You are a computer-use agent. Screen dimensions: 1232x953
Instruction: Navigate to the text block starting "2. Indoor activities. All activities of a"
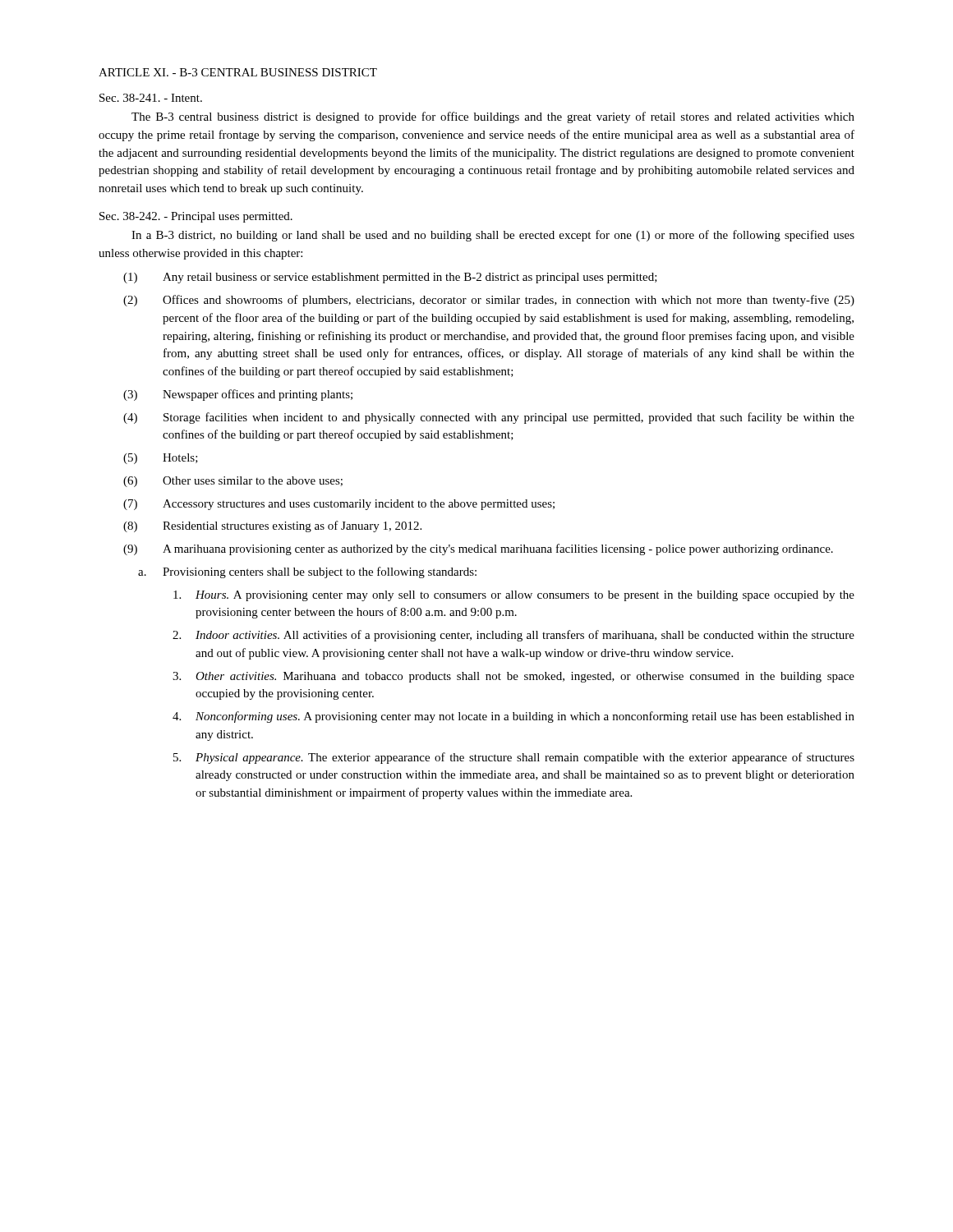coord(513,645)
